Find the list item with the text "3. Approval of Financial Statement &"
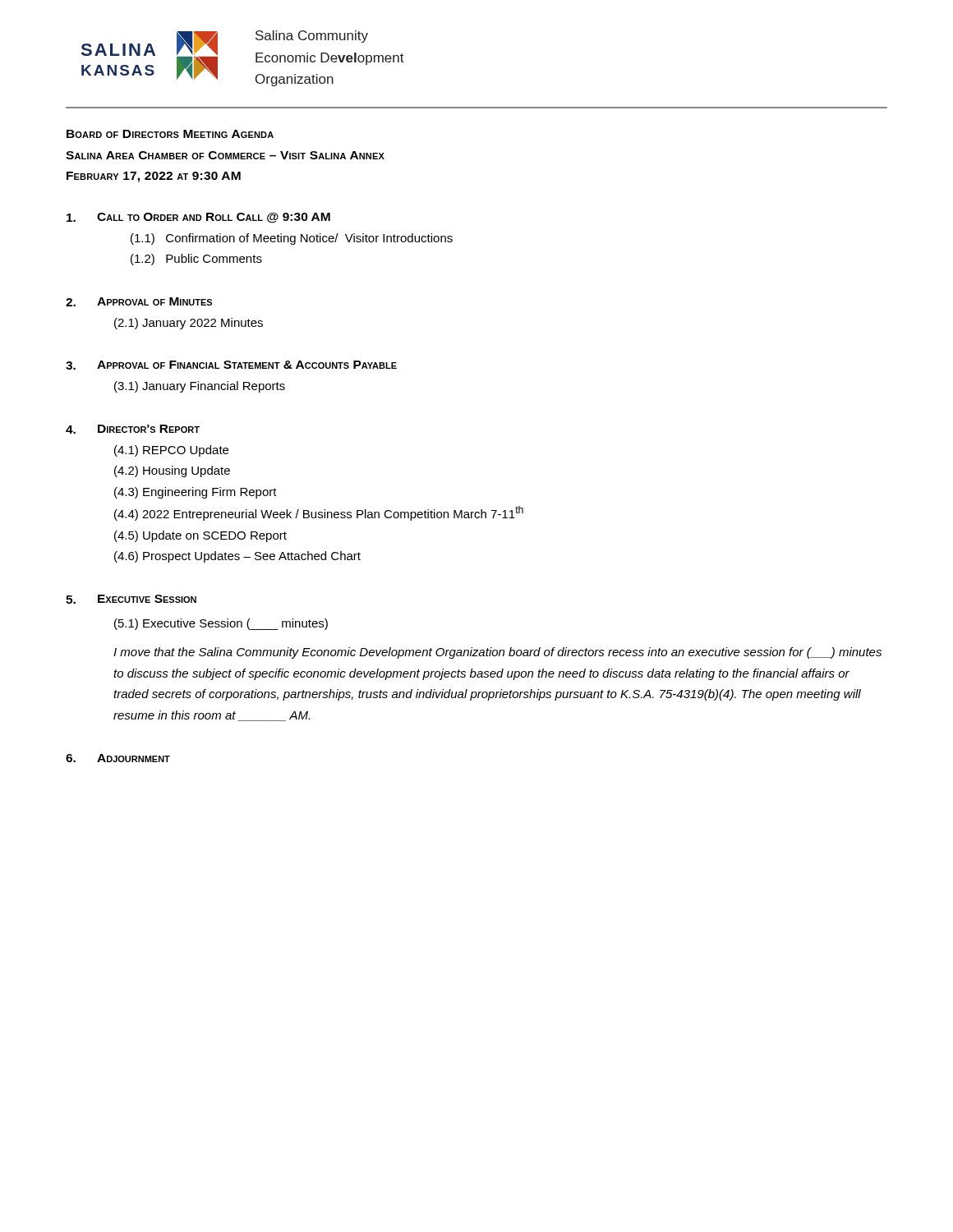953x1232 pixels. pos(231,365)
